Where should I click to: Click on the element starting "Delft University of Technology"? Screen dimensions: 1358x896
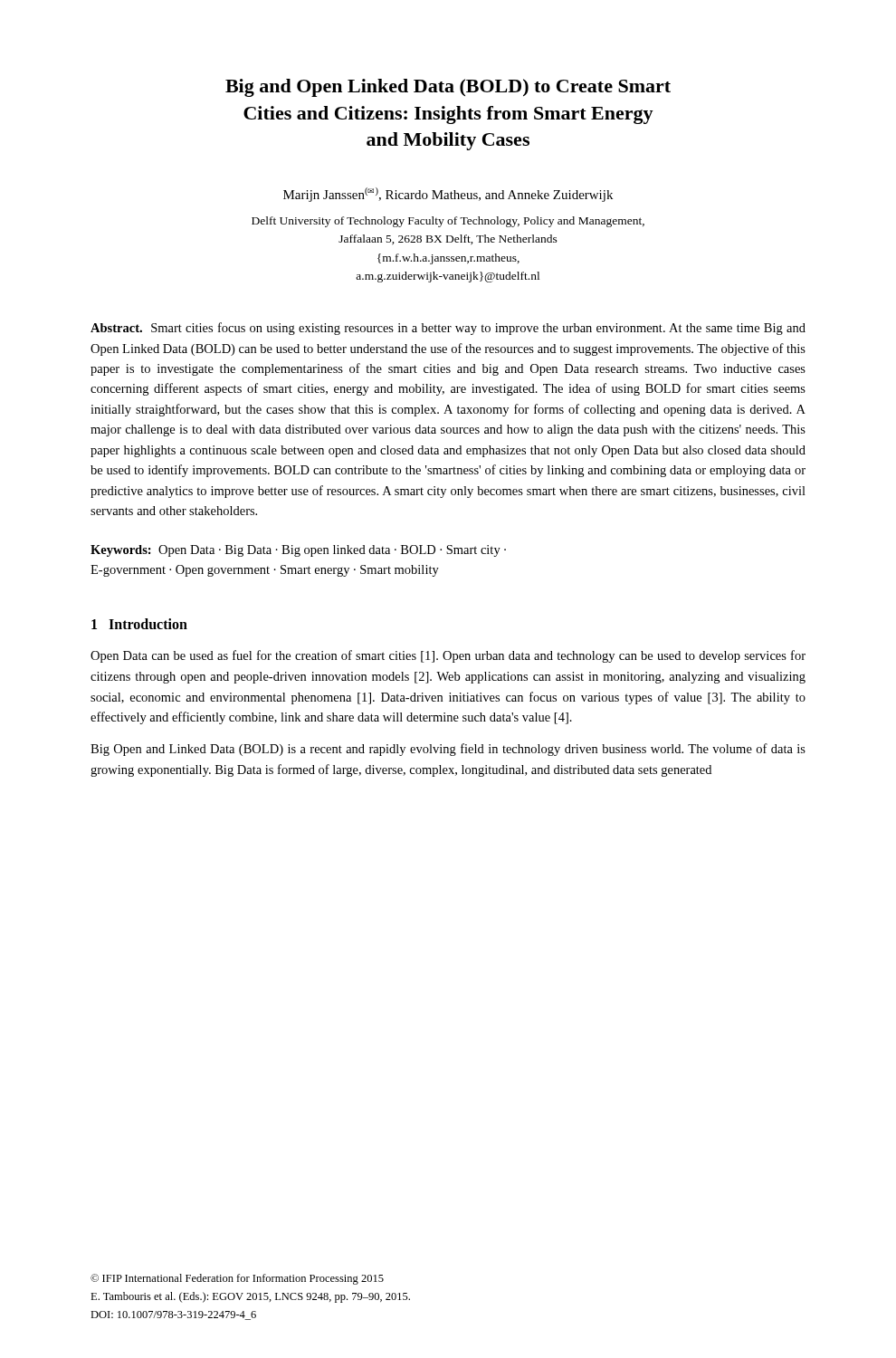tap(448, 248)
